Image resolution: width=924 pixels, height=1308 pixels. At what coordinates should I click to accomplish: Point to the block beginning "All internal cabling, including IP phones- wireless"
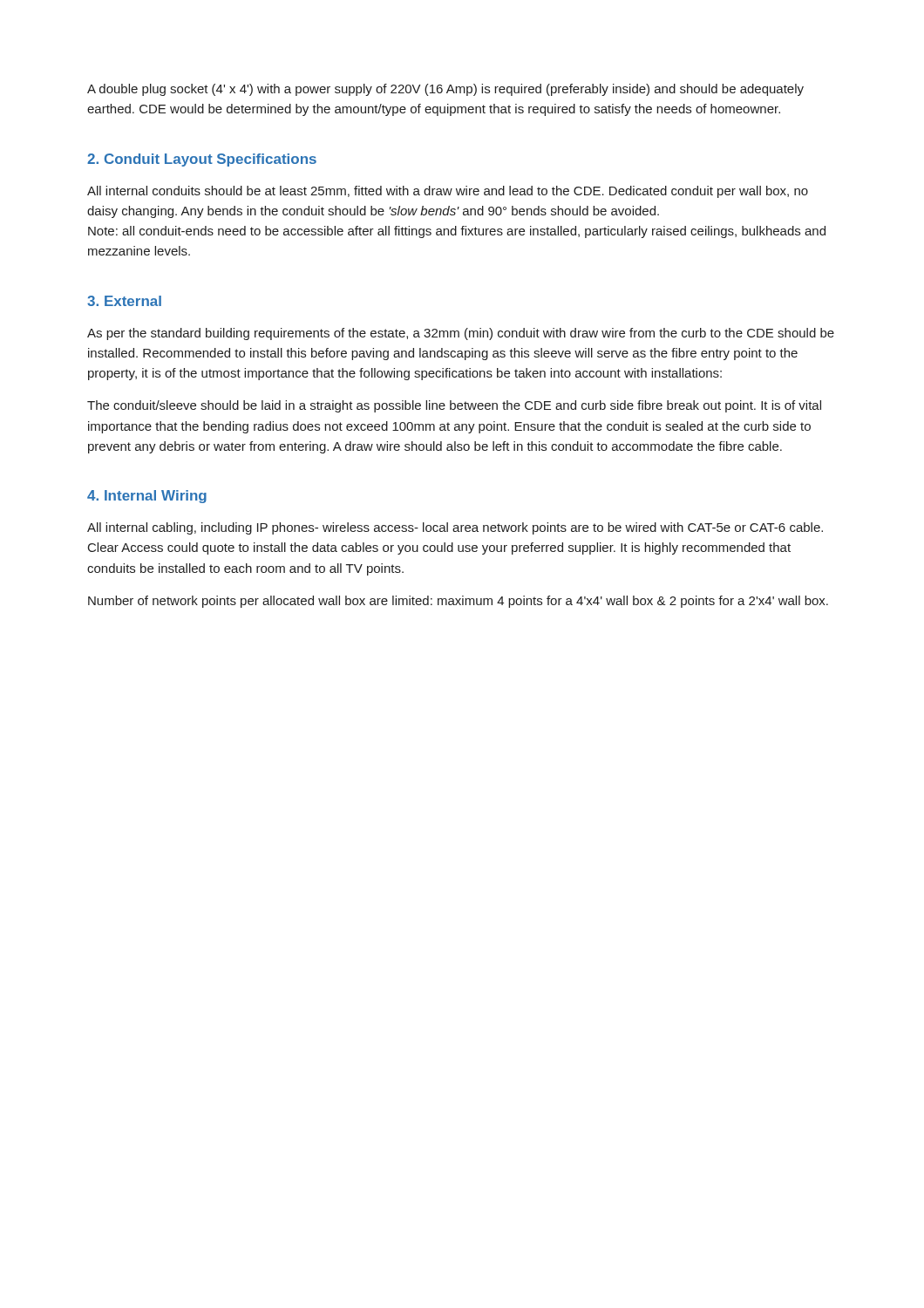pyautogui.click(x=456, y=547)
